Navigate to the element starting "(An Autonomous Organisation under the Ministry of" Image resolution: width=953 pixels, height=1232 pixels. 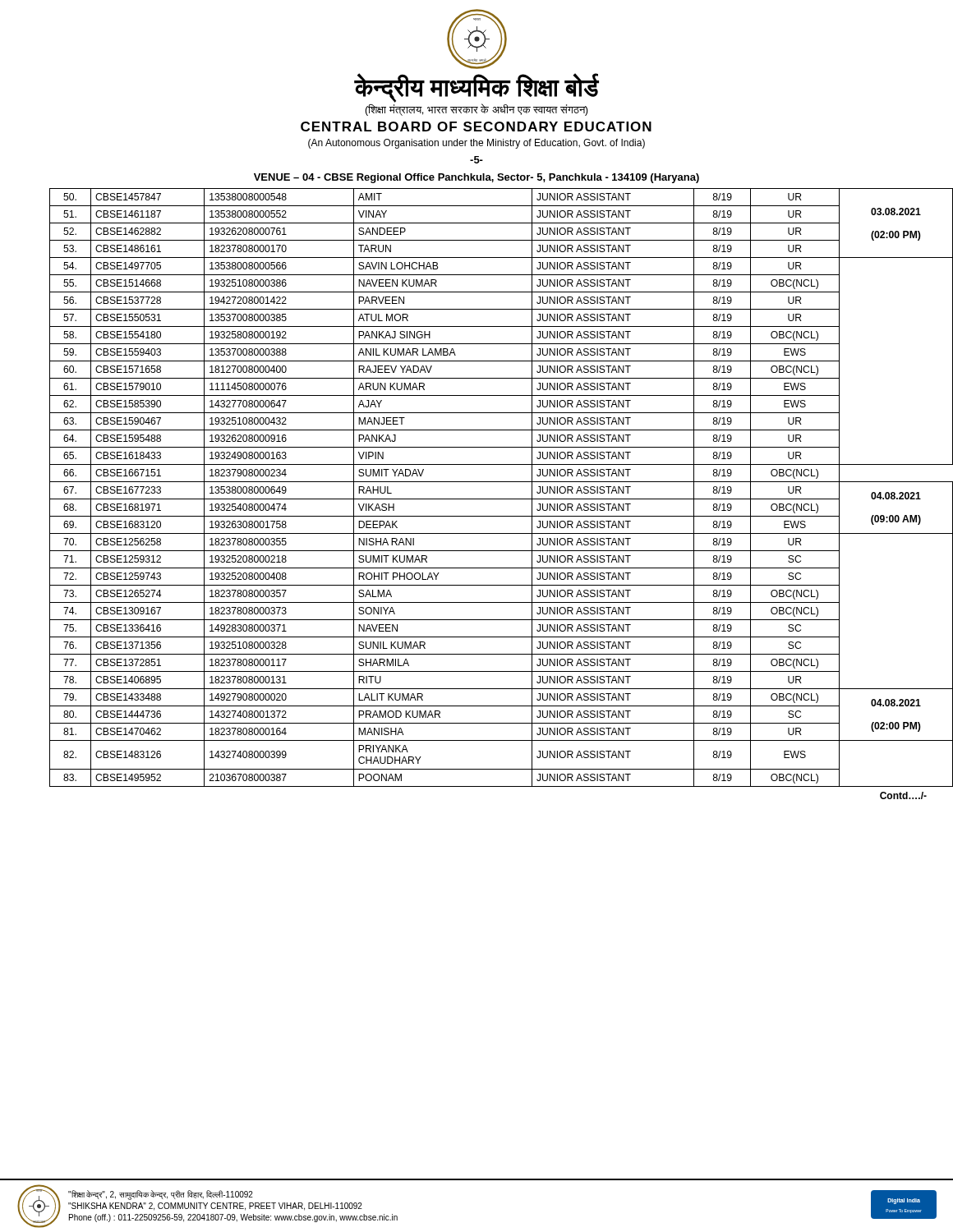[x=476, y=143]
